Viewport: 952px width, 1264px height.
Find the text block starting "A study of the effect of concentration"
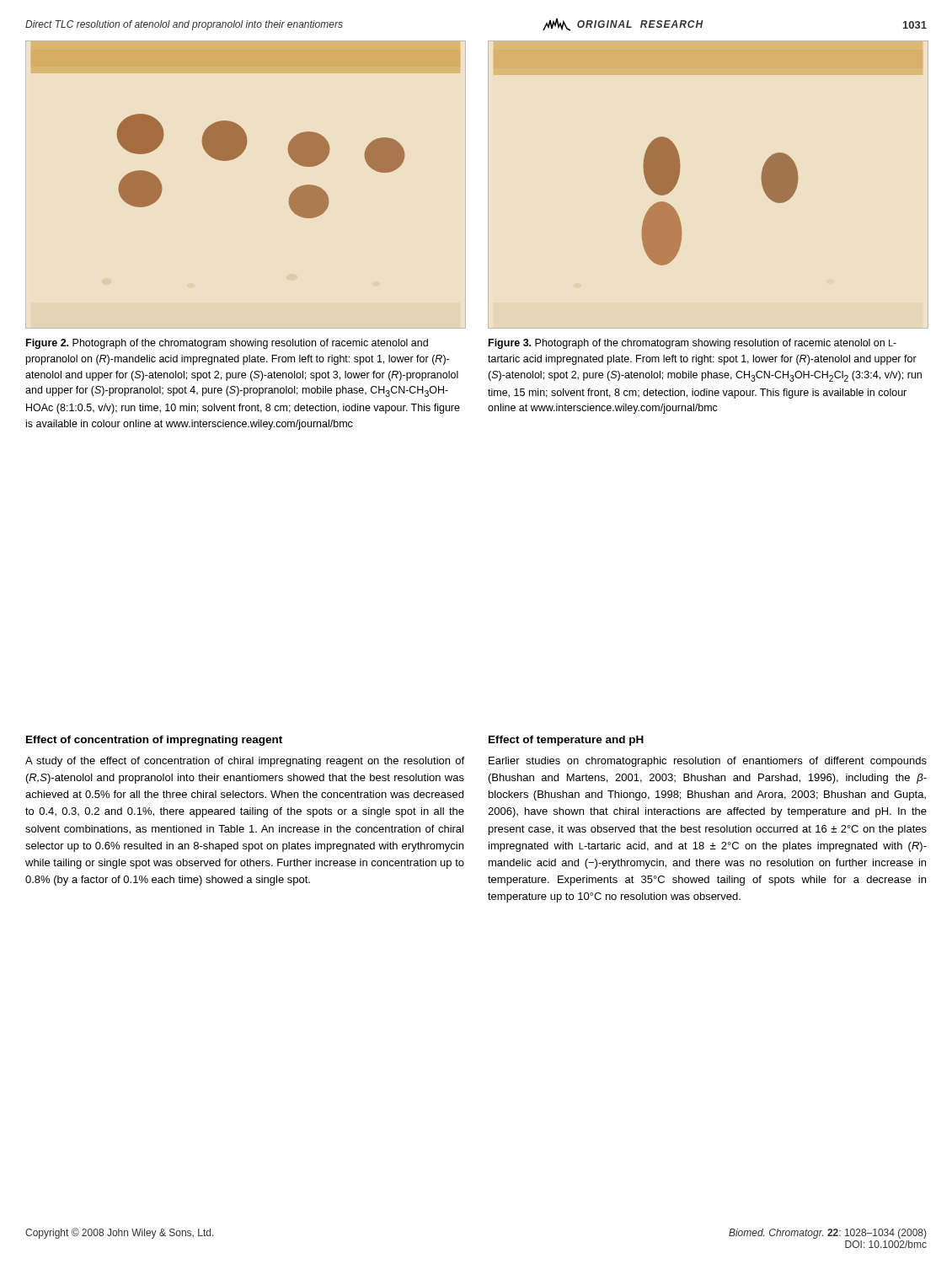(x=245, y=820)
